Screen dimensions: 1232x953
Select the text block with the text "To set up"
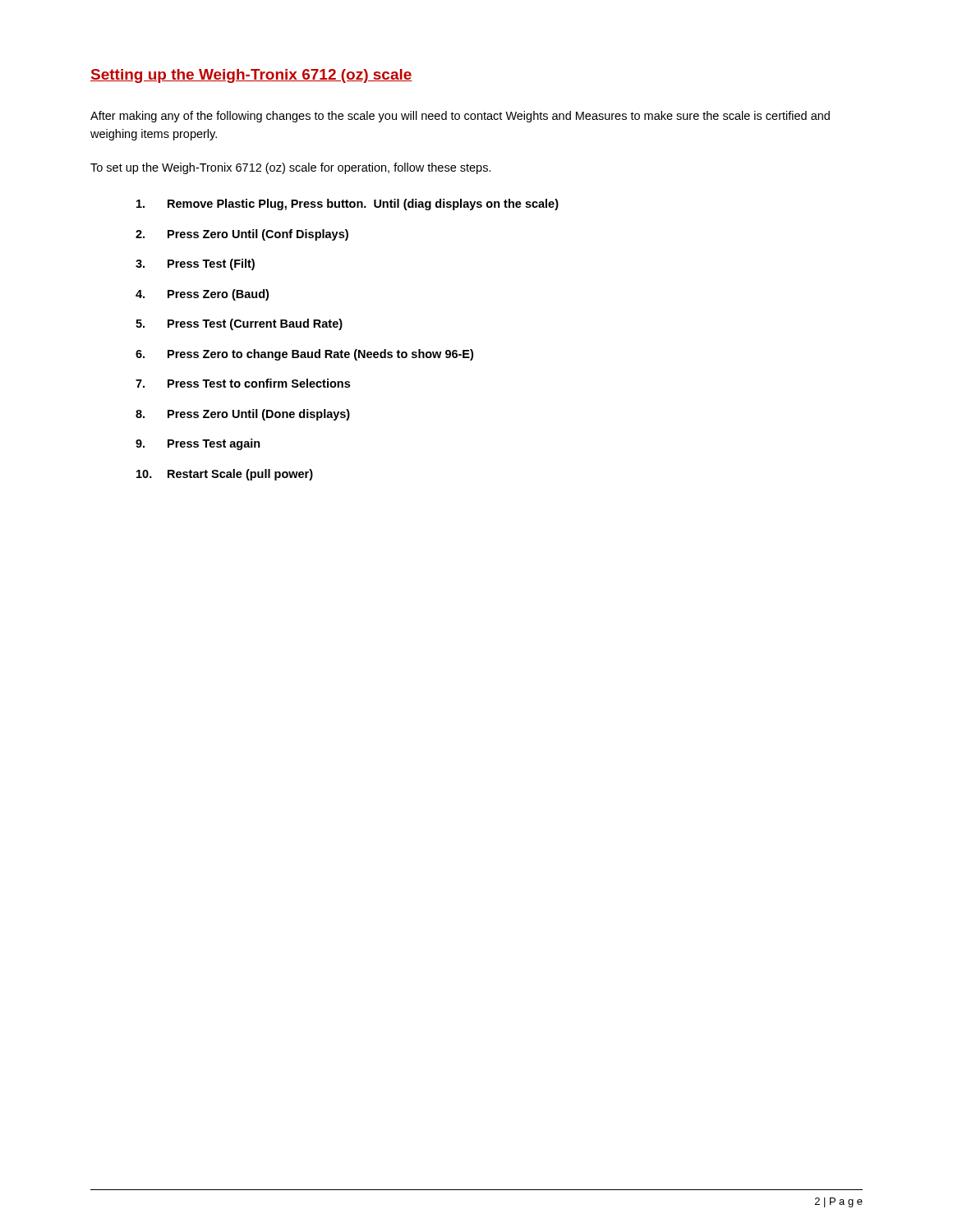click(x=291, y=167)
